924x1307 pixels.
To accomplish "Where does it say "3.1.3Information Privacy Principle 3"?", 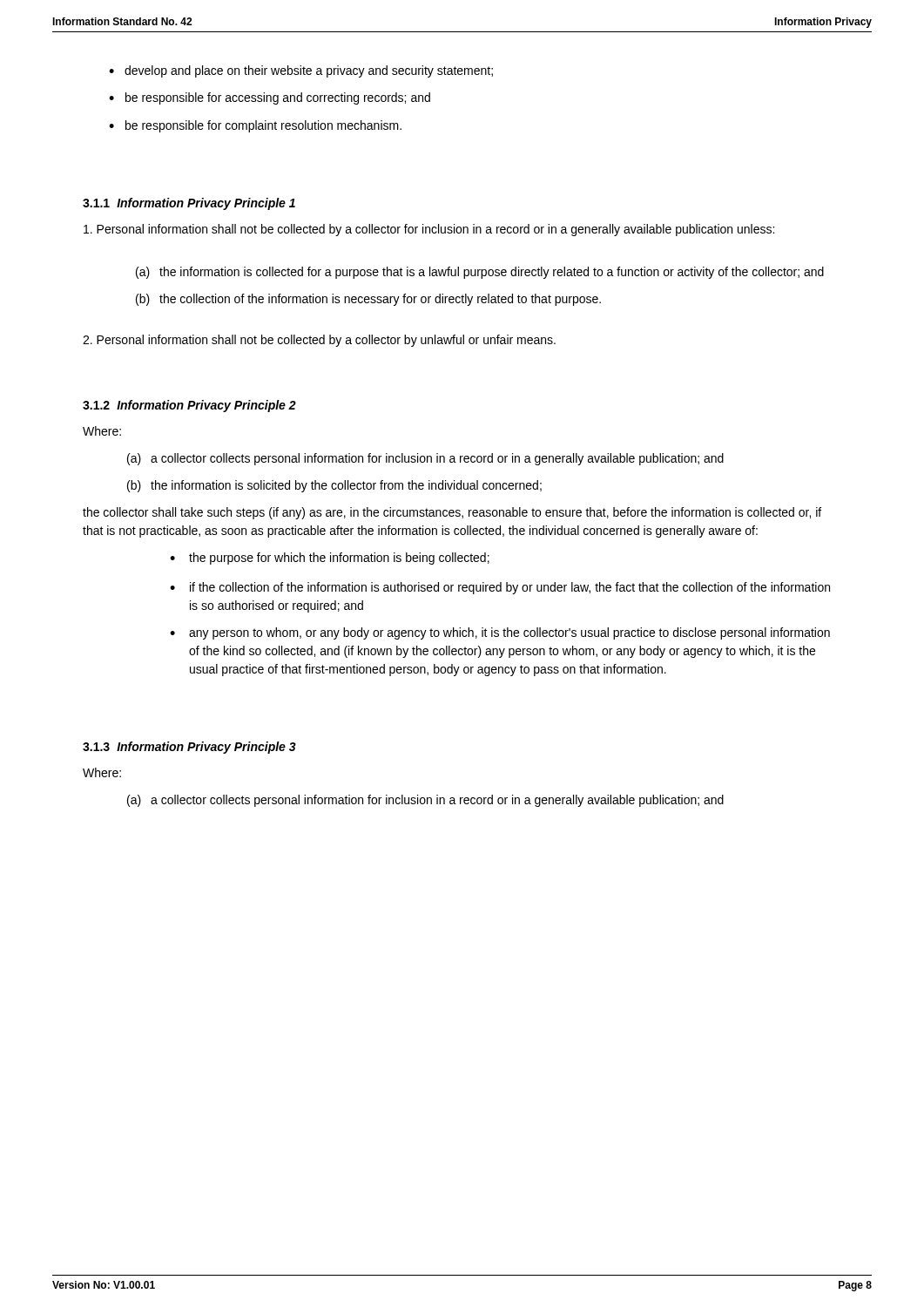I will [189, 746].
